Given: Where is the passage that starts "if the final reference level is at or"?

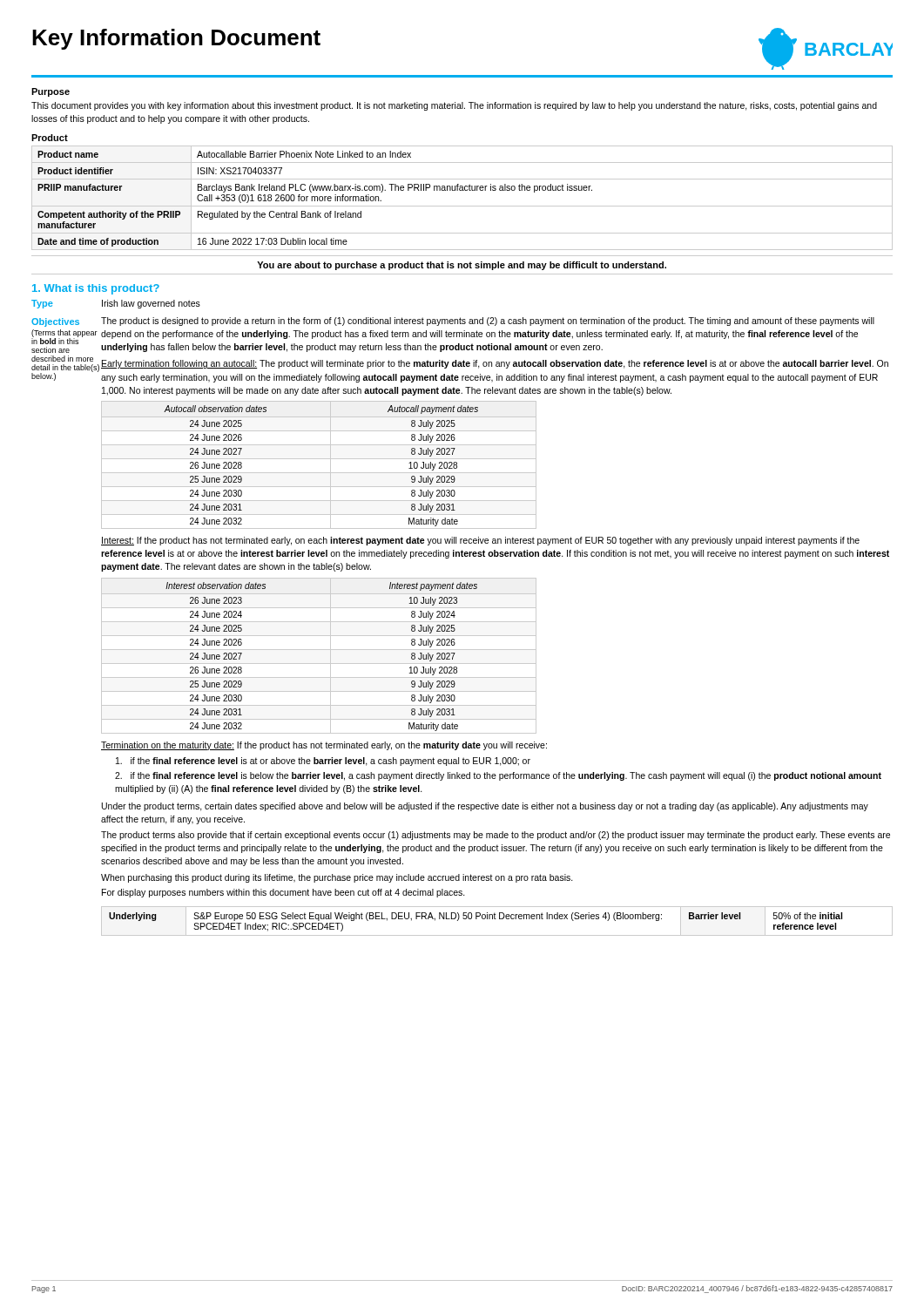Looking at the screenshot, I should point(323,761).
